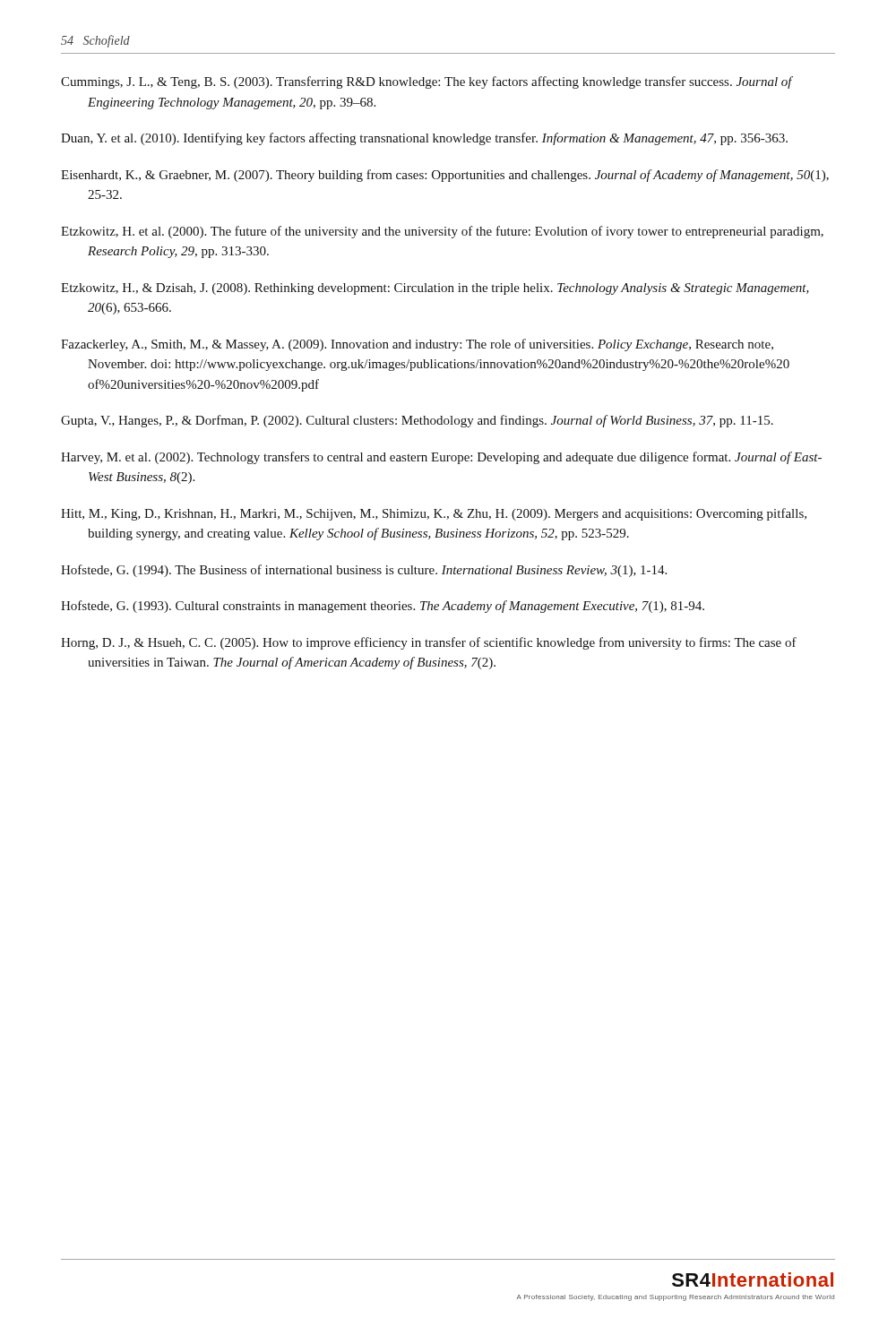Select the passage starting "Hofstede, G. (1993)."
The height and width of the screenshot is (1344, 896).
383,606
